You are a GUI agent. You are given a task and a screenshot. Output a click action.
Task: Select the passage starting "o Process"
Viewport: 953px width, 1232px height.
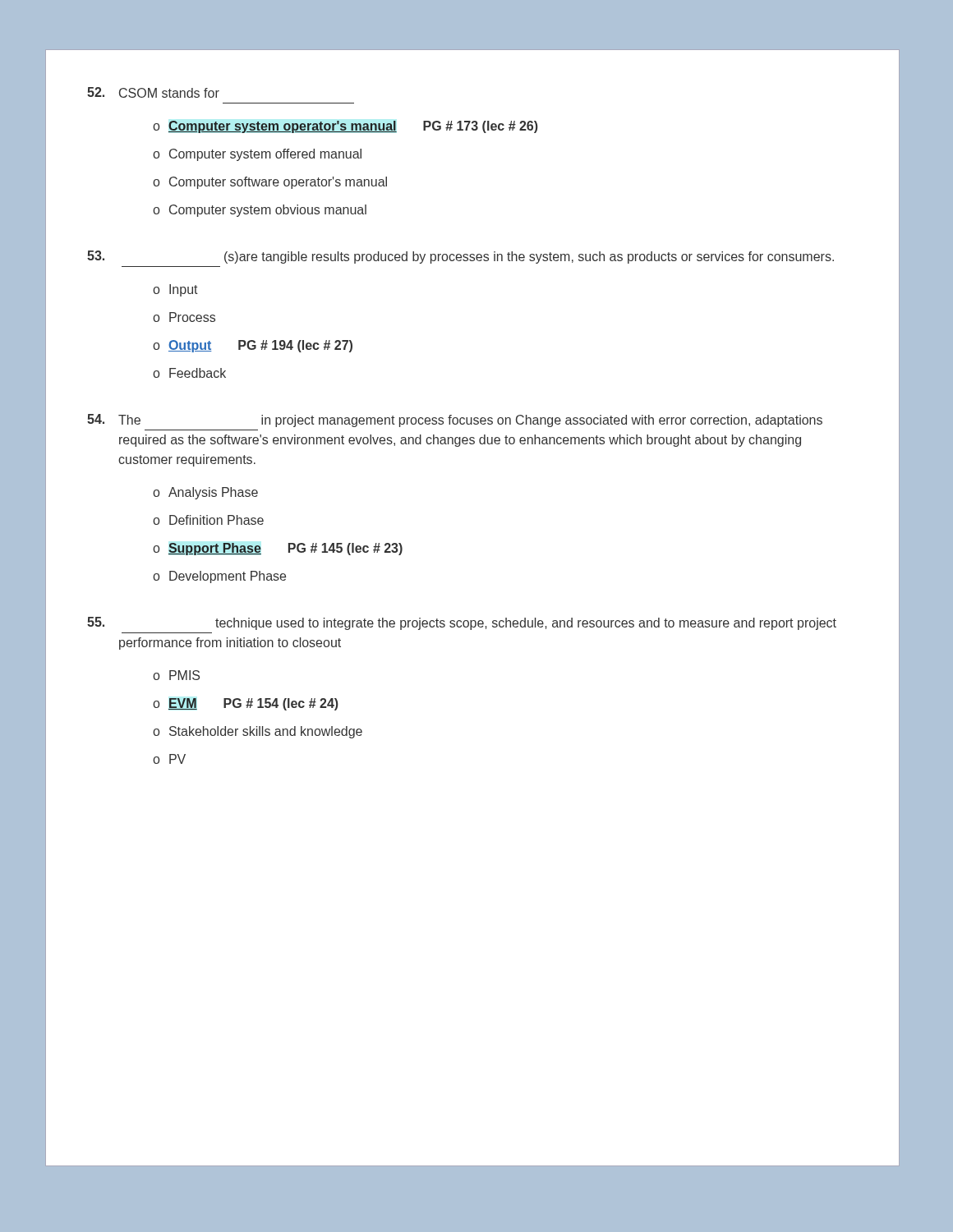184,318
